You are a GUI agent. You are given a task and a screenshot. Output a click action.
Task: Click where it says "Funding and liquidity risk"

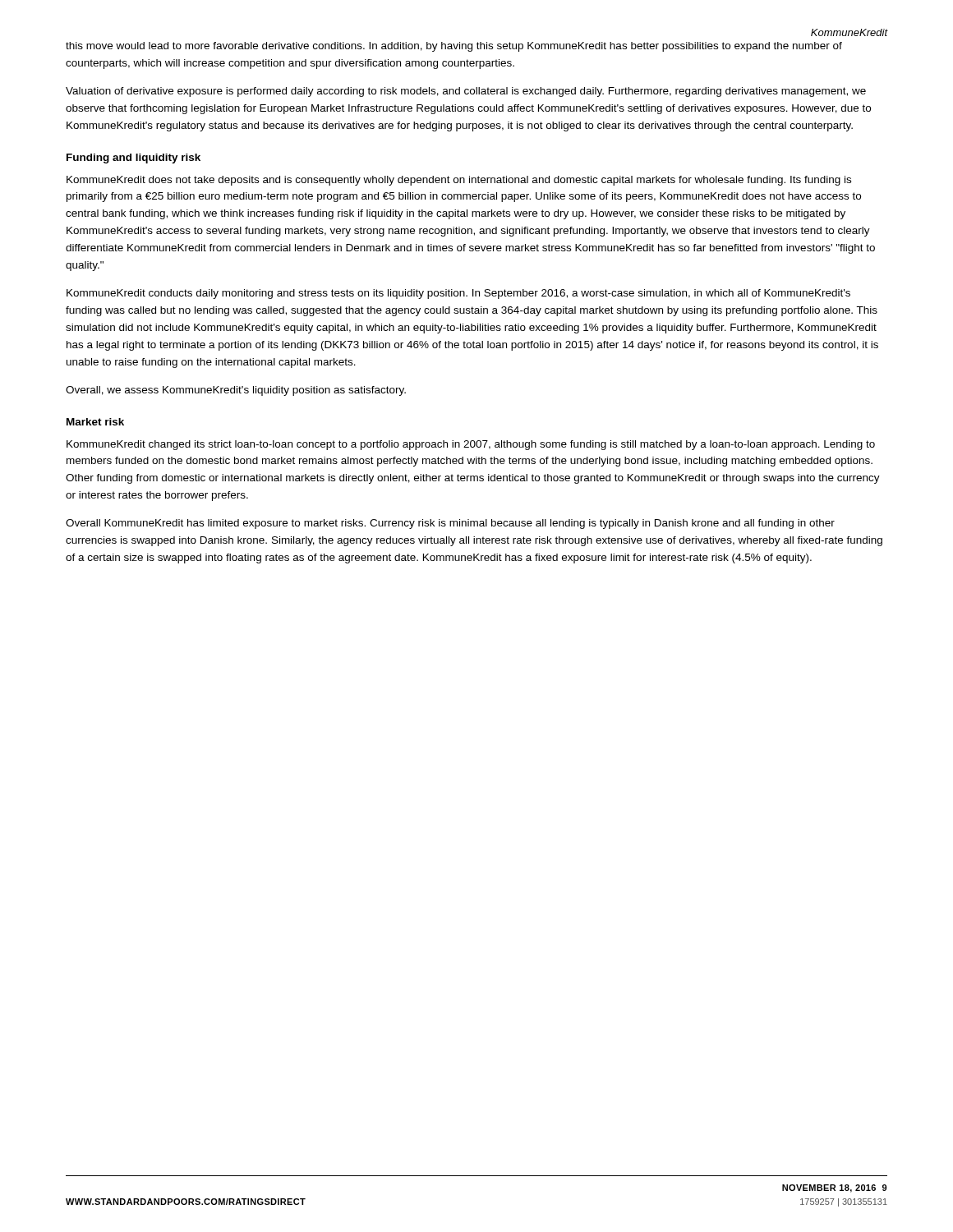click(133, 157)
